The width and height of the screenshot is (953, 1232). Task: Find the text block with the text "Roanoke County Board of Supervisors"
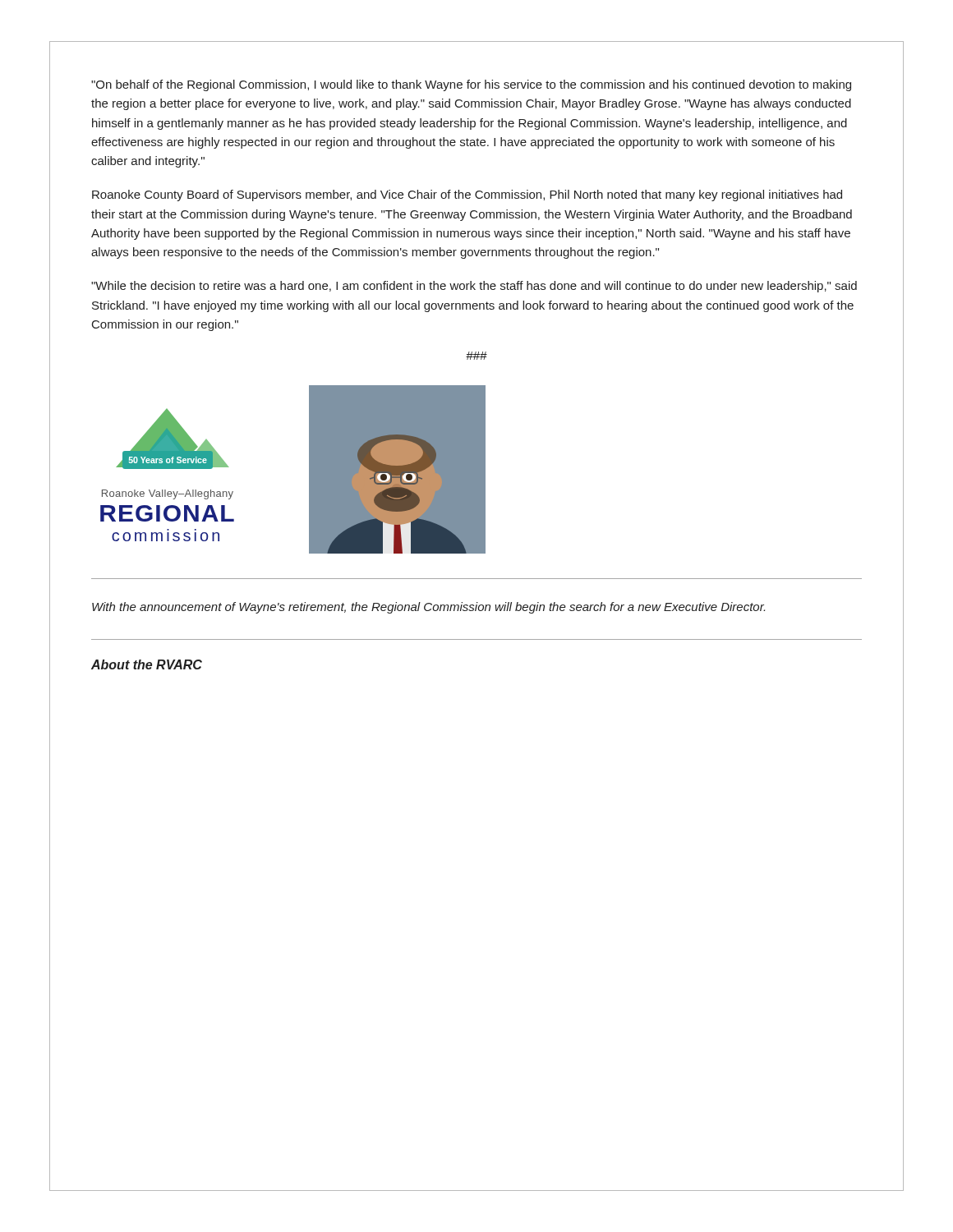pyautogui.click(x=472, y=223)
